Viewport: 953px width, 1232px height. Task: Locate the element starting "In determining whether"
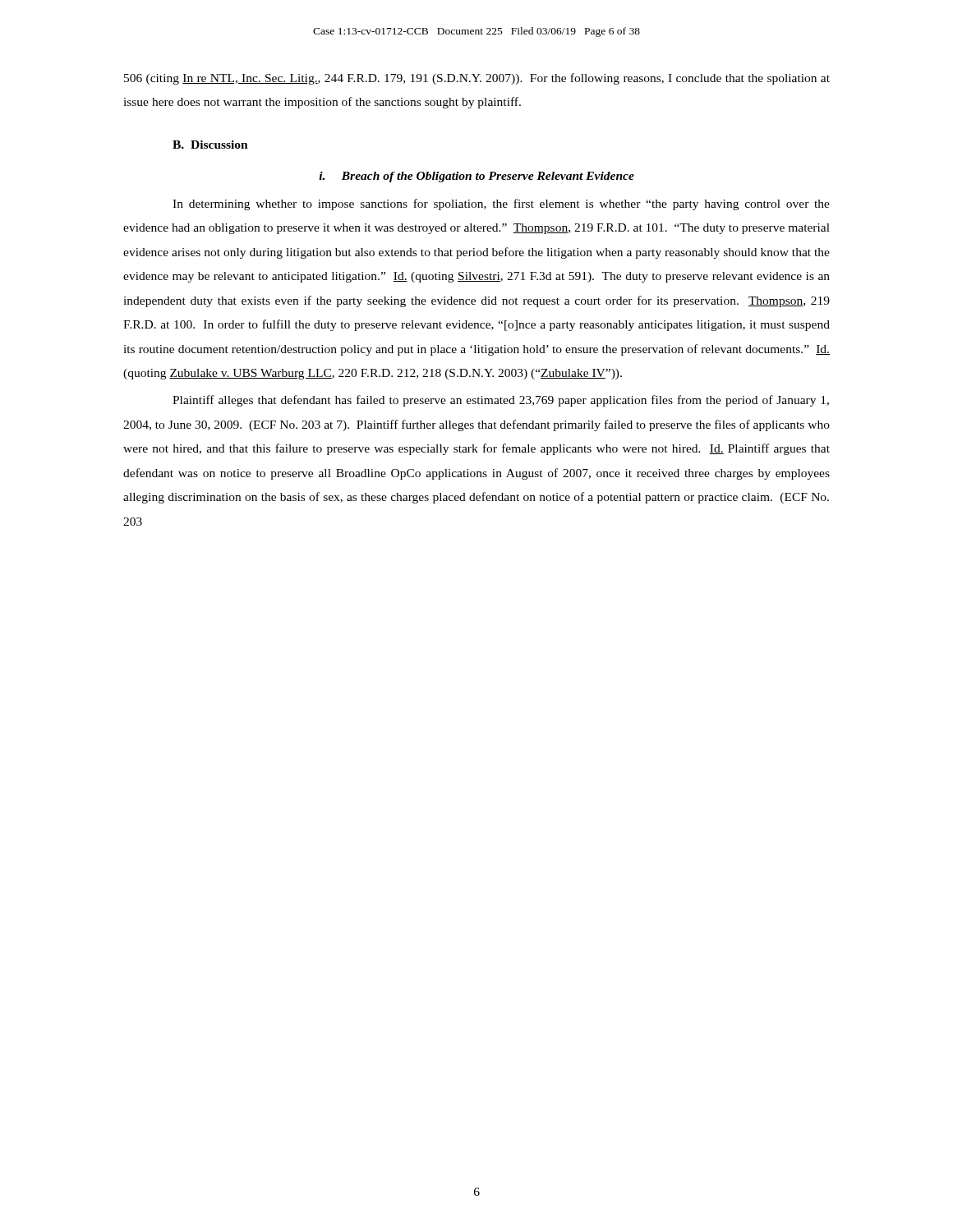(476, 362)
